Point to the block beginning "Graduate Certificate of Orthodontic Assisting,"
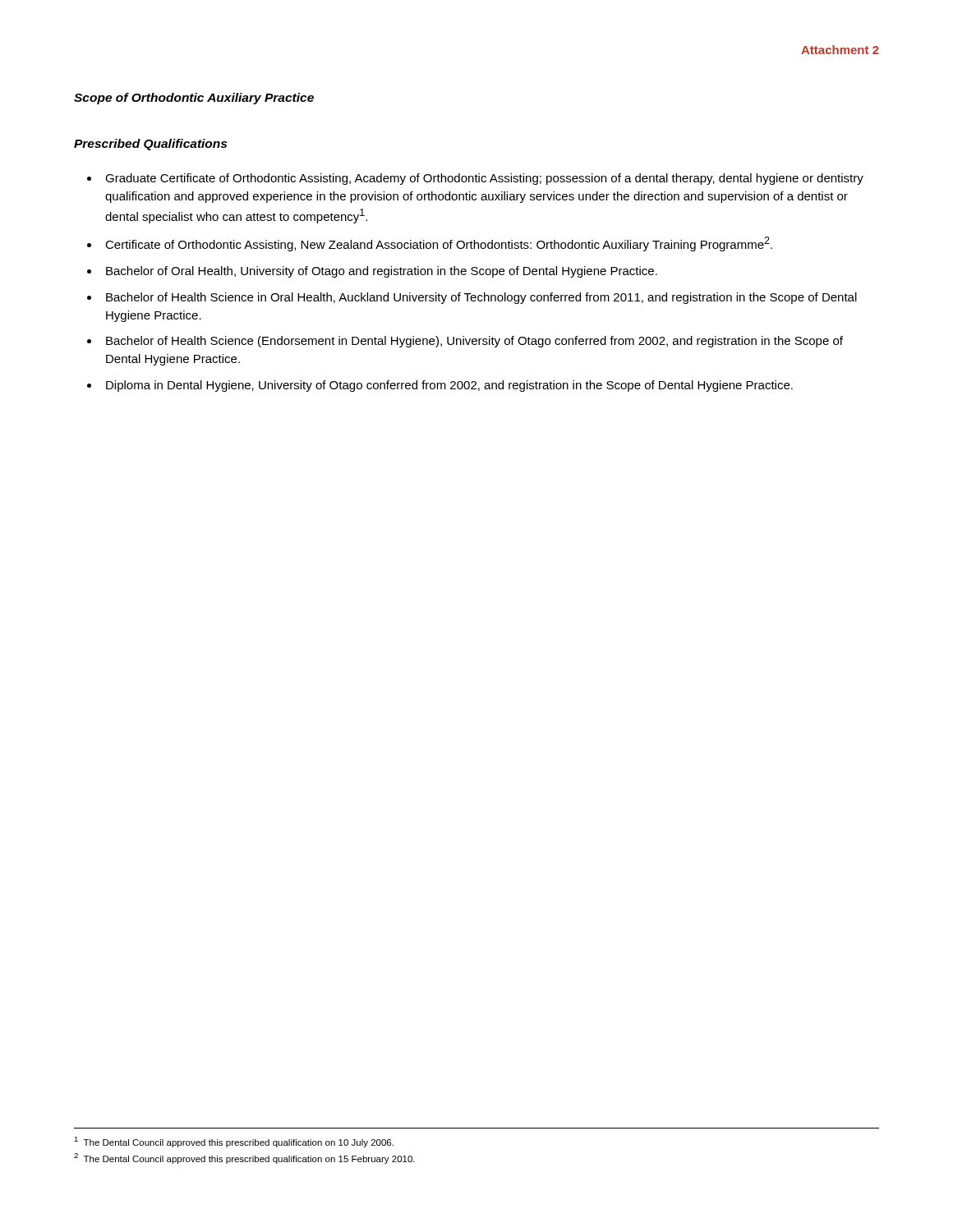The height and width of the screenshot is (1232, 953). (484, 197)
